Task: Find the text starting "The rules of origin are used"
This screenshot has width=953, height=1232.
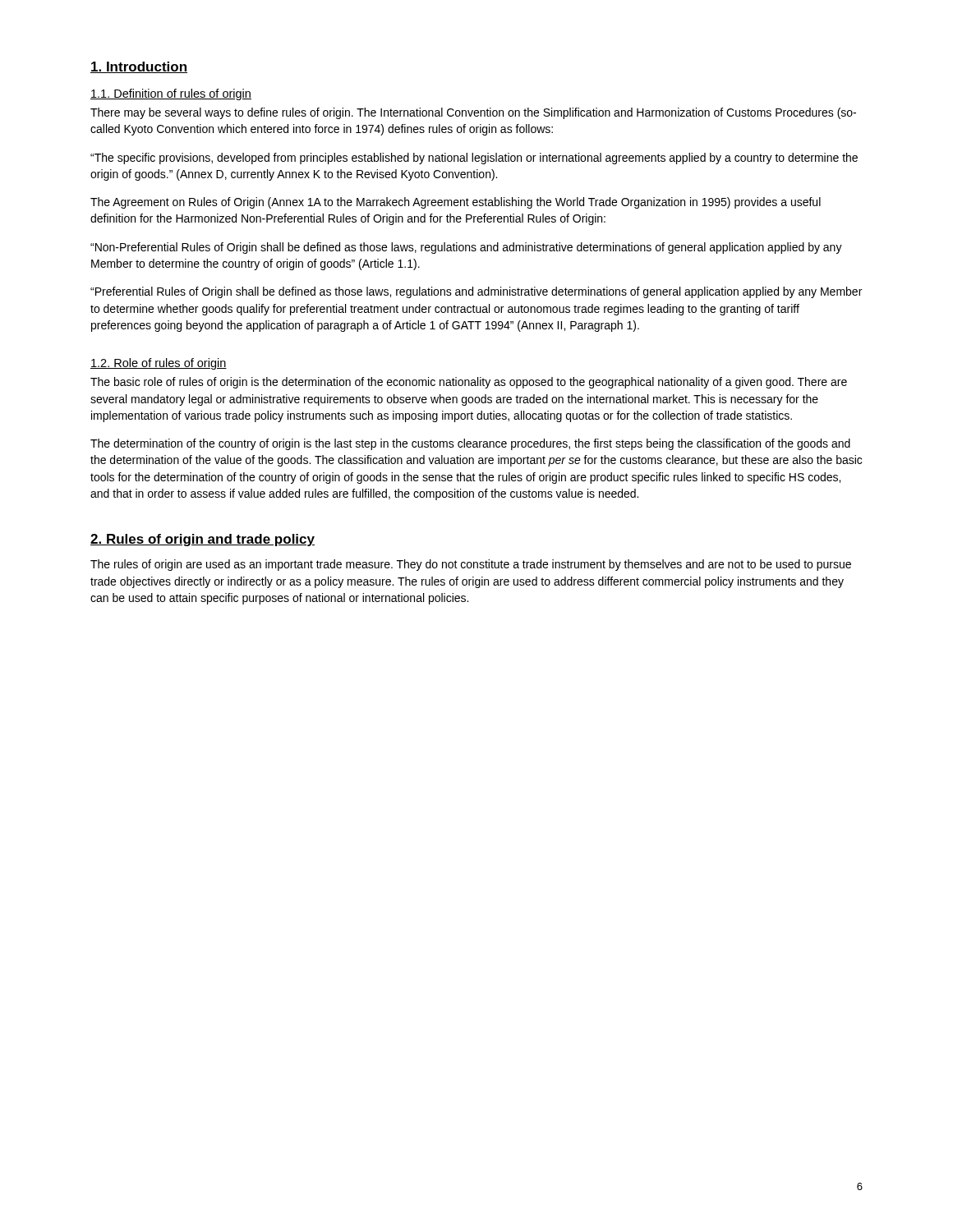Action: pos(471,581)
